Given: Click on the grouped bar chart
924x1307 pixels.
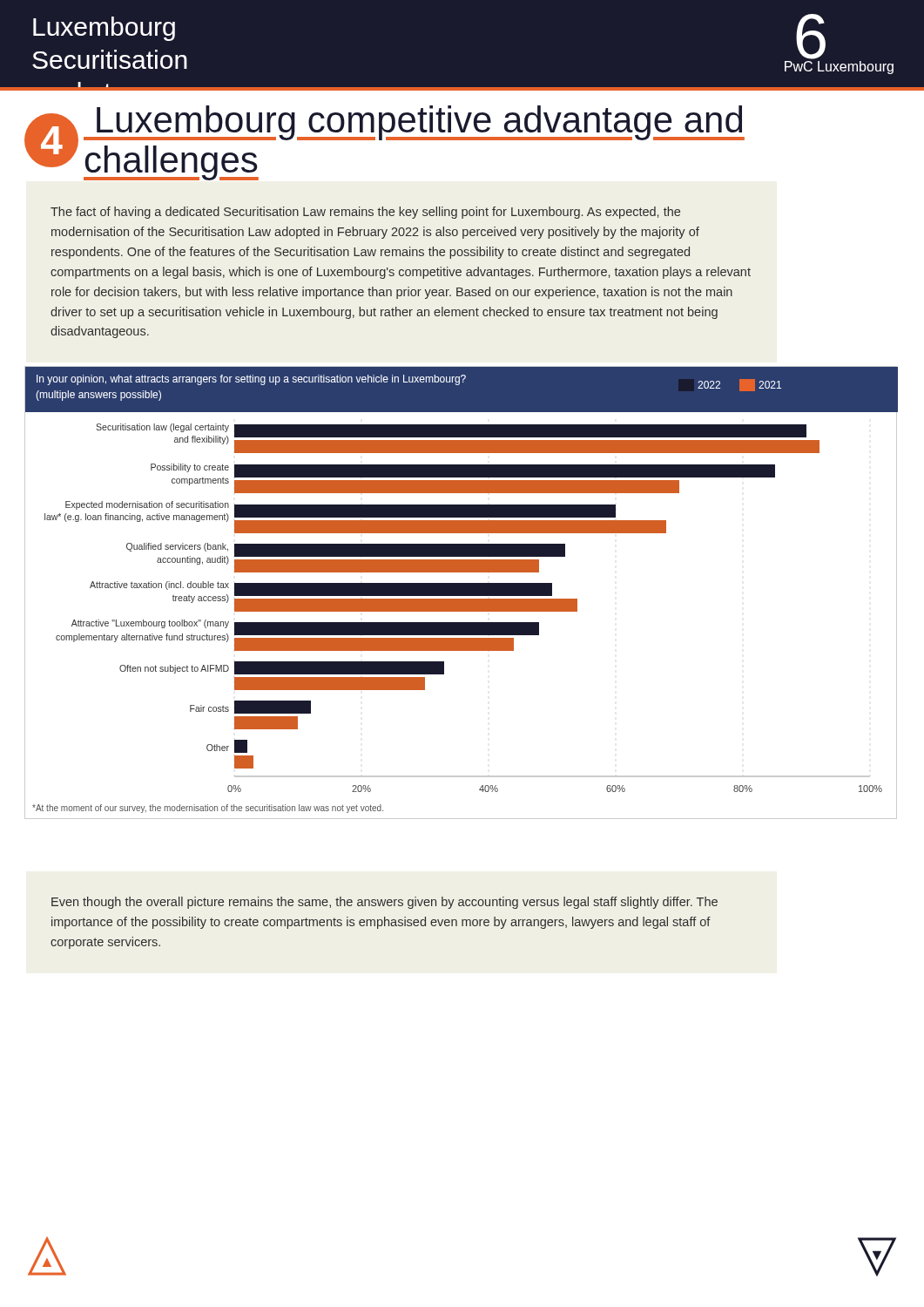Looking at the screenshot, I should pyautogui.click(x=461, y=593).
